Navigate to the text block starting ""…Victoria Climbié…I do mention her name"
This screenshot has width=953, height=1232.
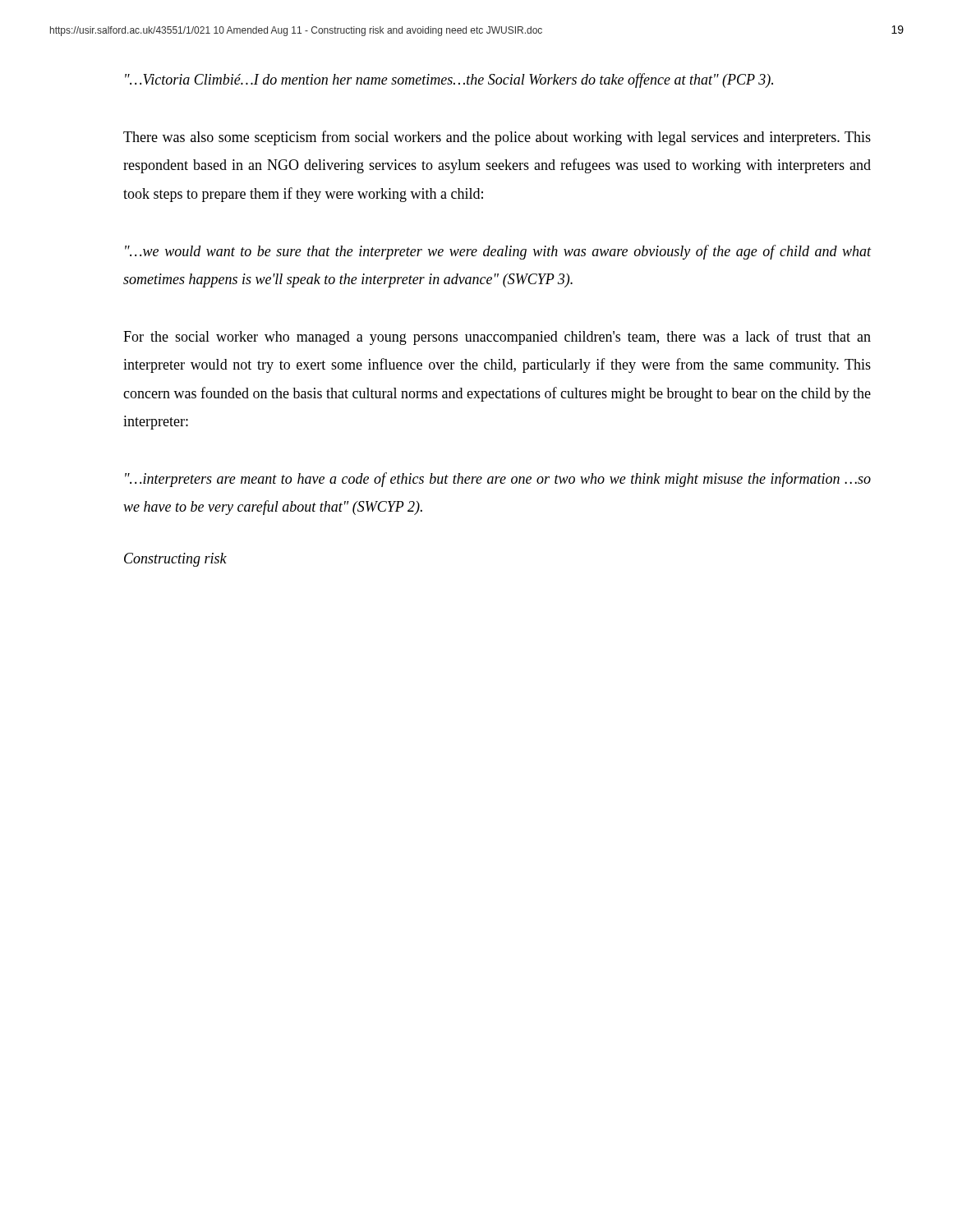pyautogui.click(x=449, y=80)
